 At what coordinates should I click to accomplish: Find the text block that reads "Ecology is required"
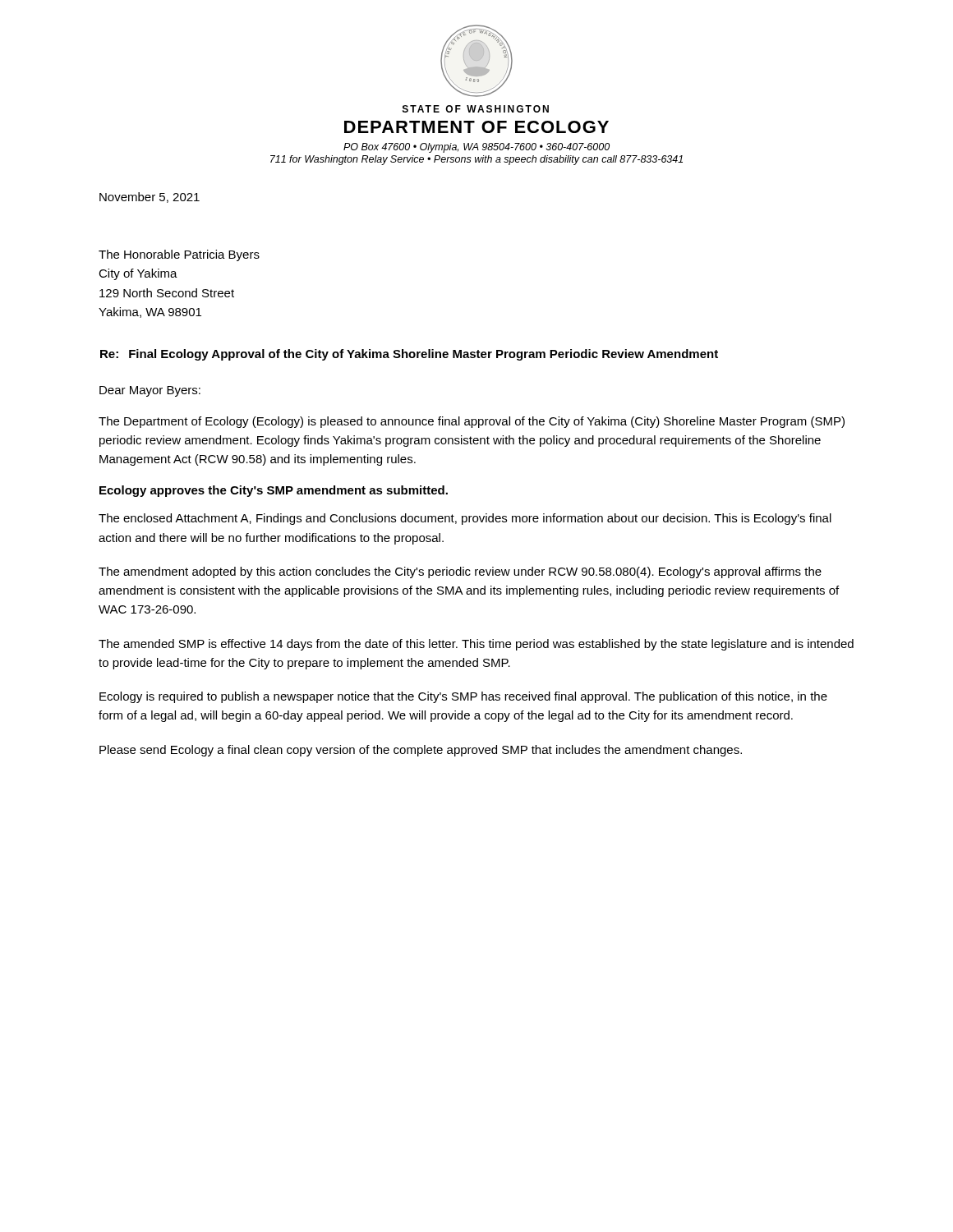(x=463, y=706)
